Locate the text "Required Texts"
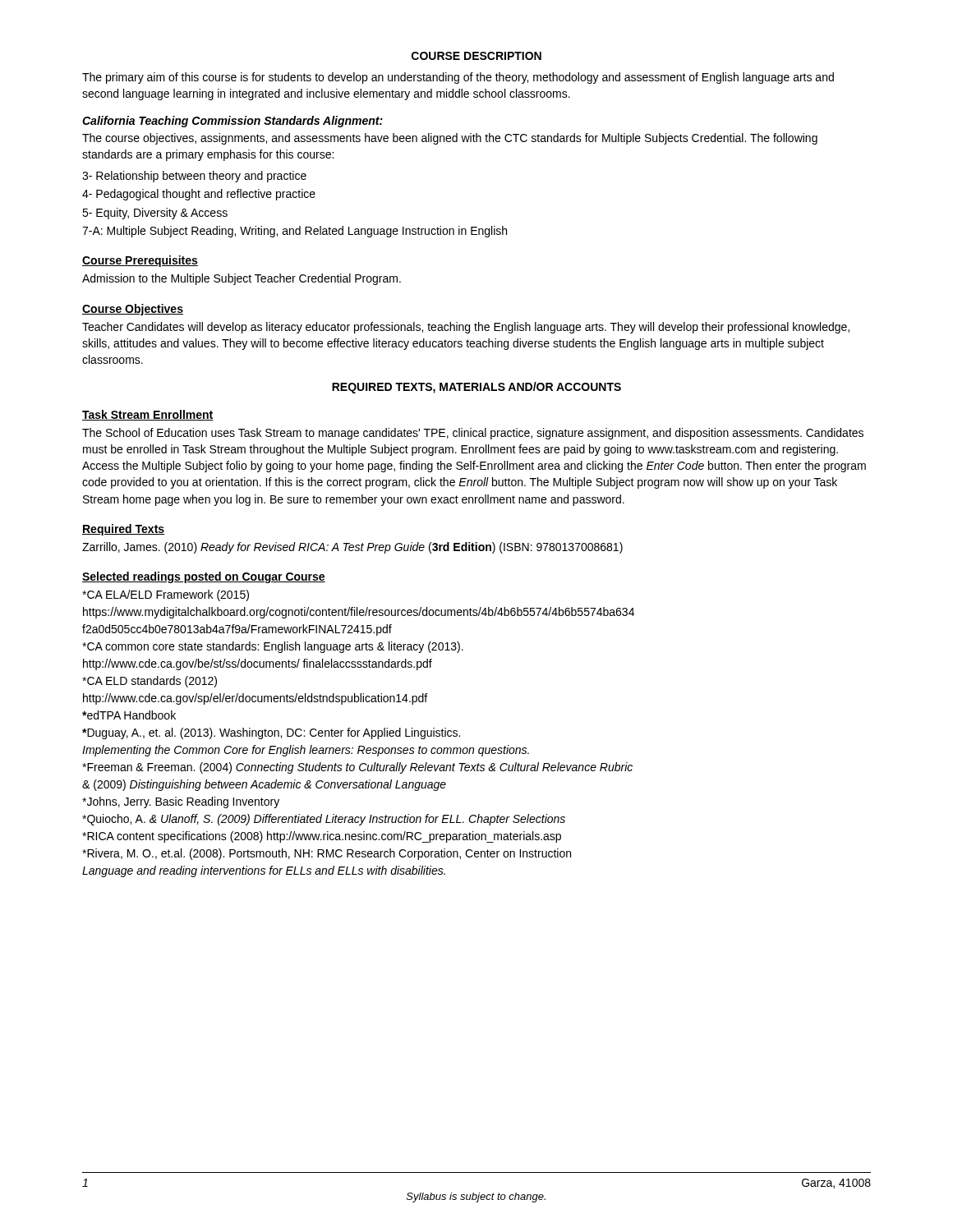 (123, 529)
